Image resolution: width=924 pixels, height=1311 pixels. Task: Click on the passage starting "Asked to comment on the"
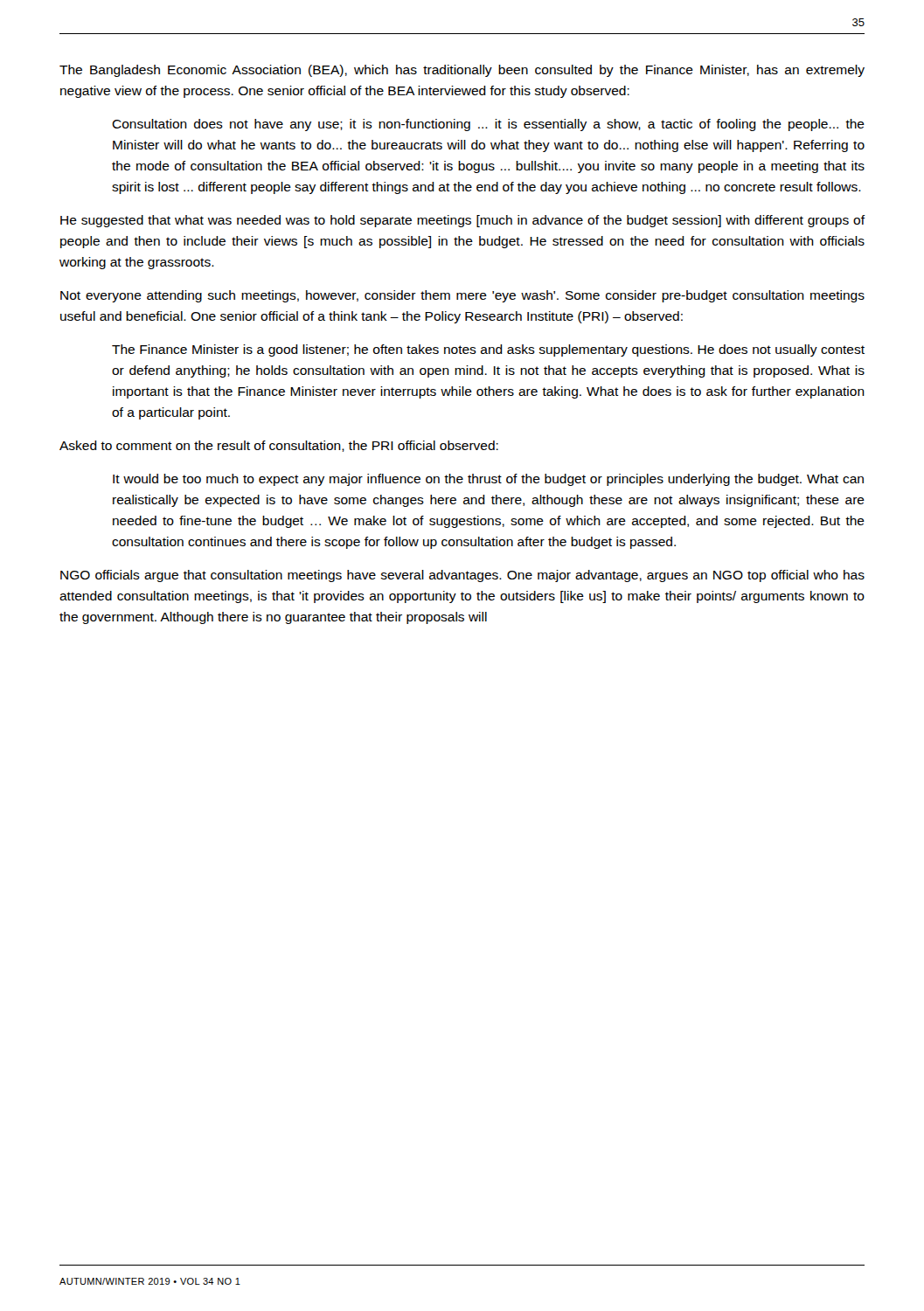[x=279, y=446]
